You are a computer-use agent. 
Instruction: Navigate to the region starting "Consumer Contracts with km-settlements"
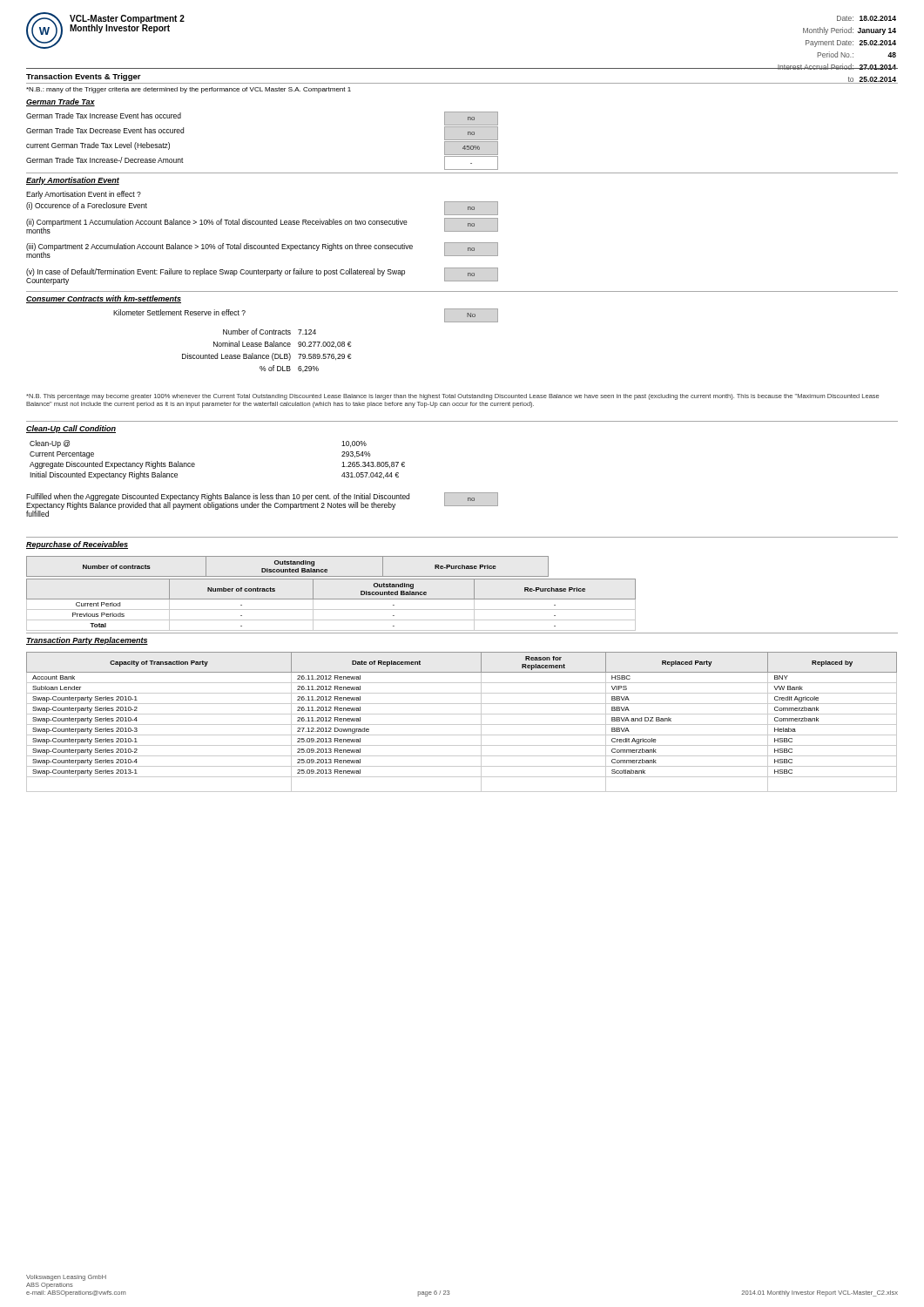point(104,299)
